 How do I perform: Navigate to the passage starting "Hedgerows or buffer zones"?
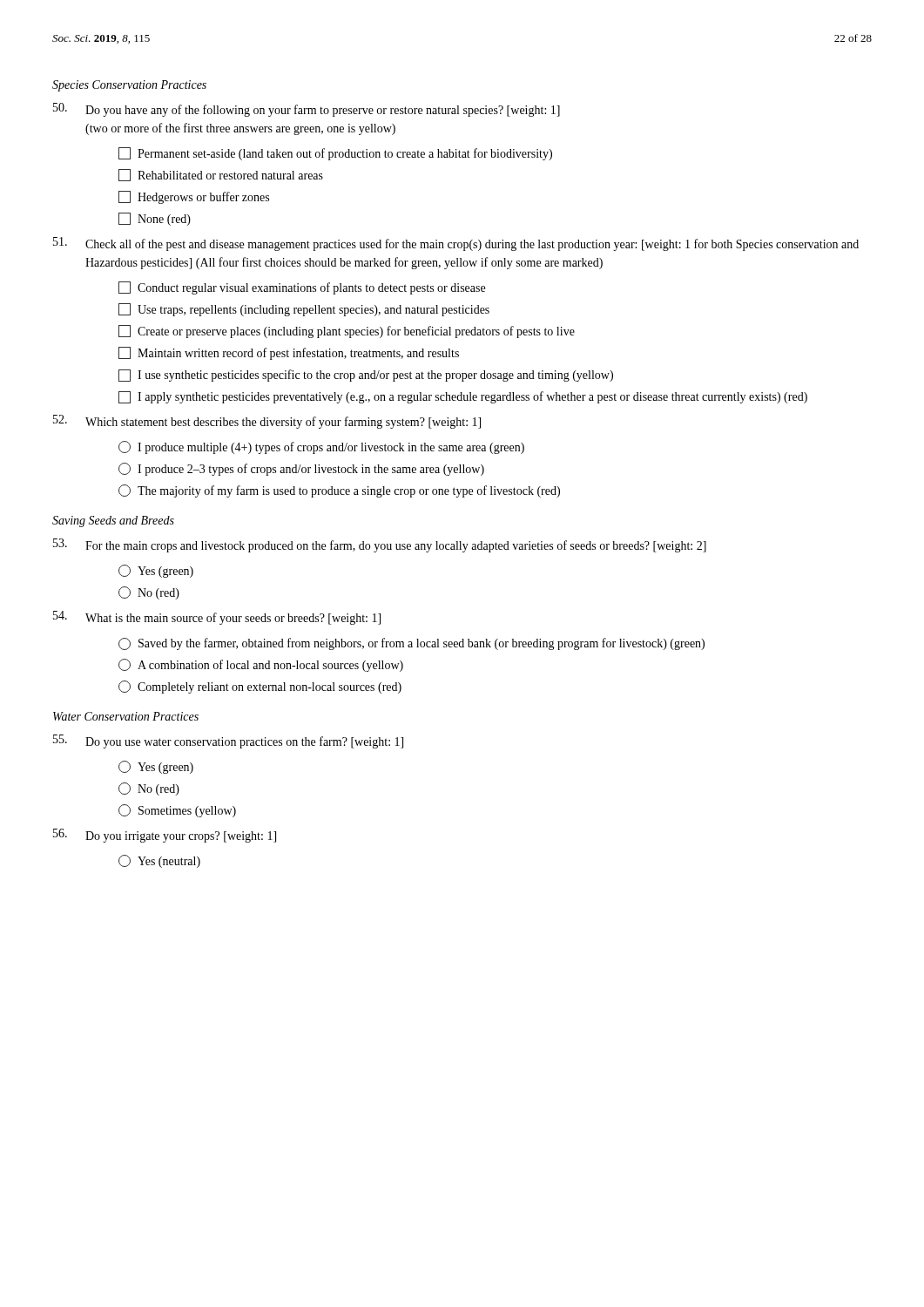tap(194, 197)
